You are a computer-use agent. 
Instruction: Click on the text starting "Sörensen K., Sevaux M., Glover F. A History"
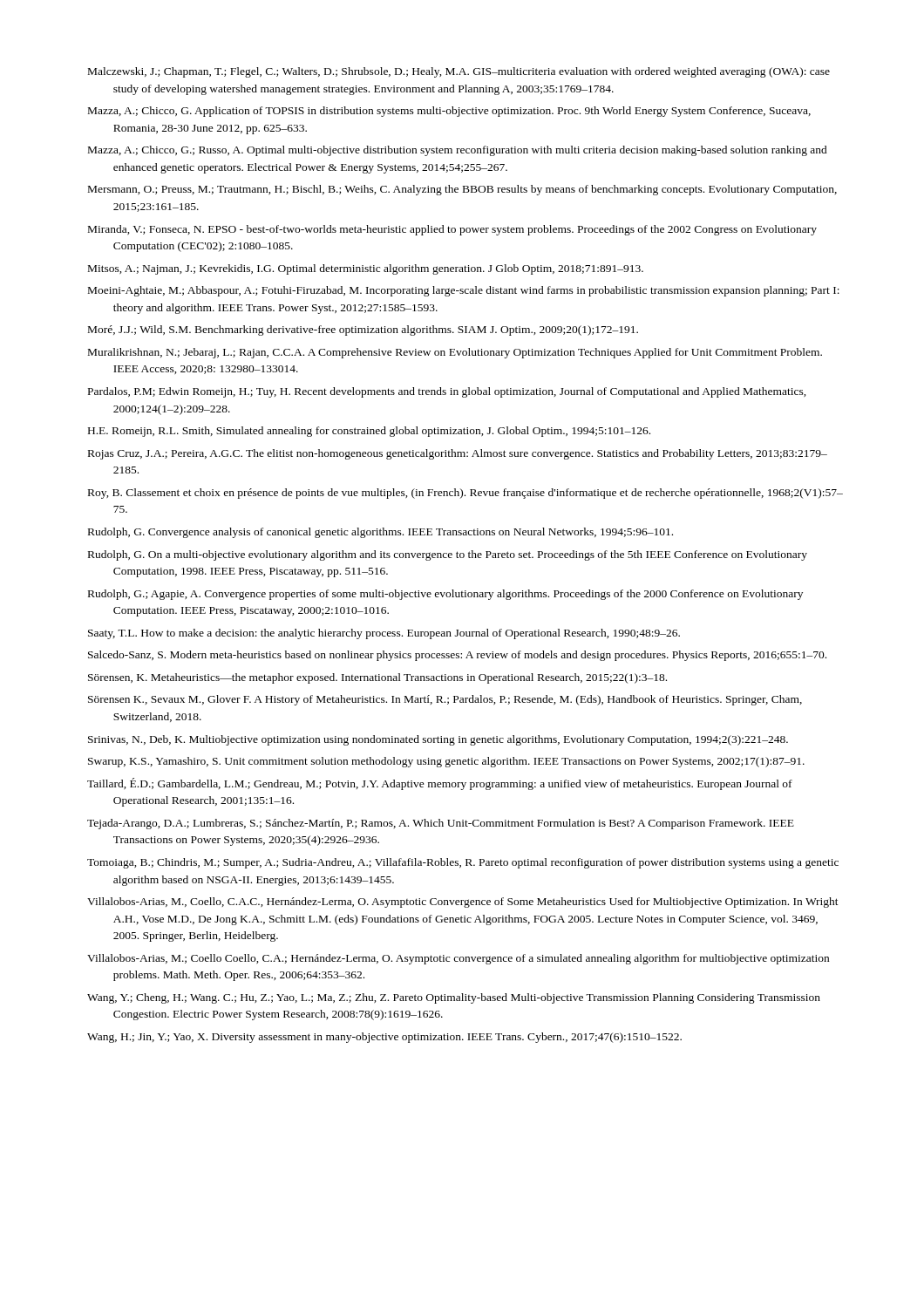tap(445, 708)
